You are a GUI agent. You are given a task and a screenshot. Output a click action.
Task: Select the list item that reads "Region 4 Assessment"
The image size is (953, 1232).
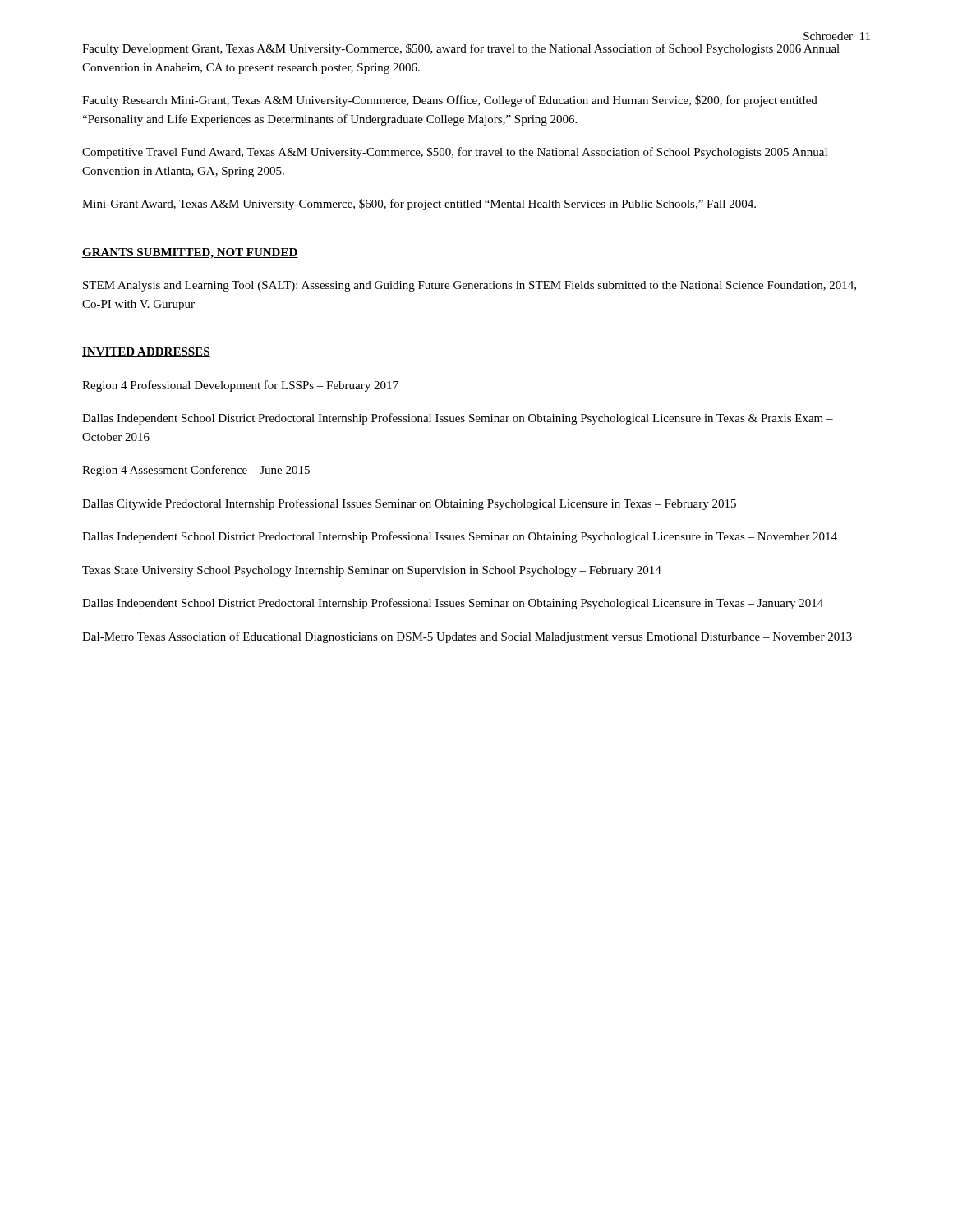tap(196, 470)
